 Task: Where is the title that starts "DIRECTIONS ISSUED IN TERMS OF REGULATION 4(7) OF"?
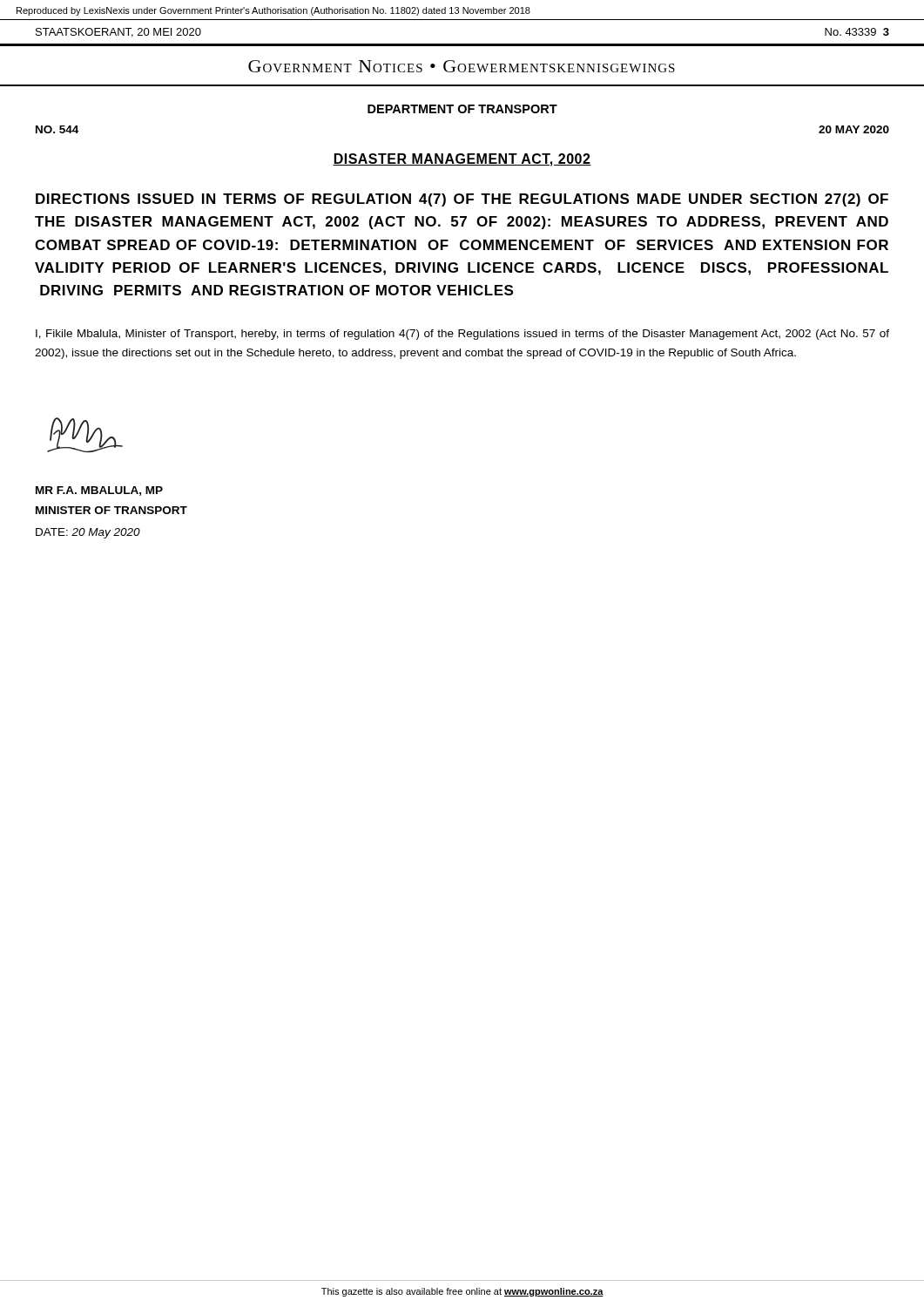[462, 245]
